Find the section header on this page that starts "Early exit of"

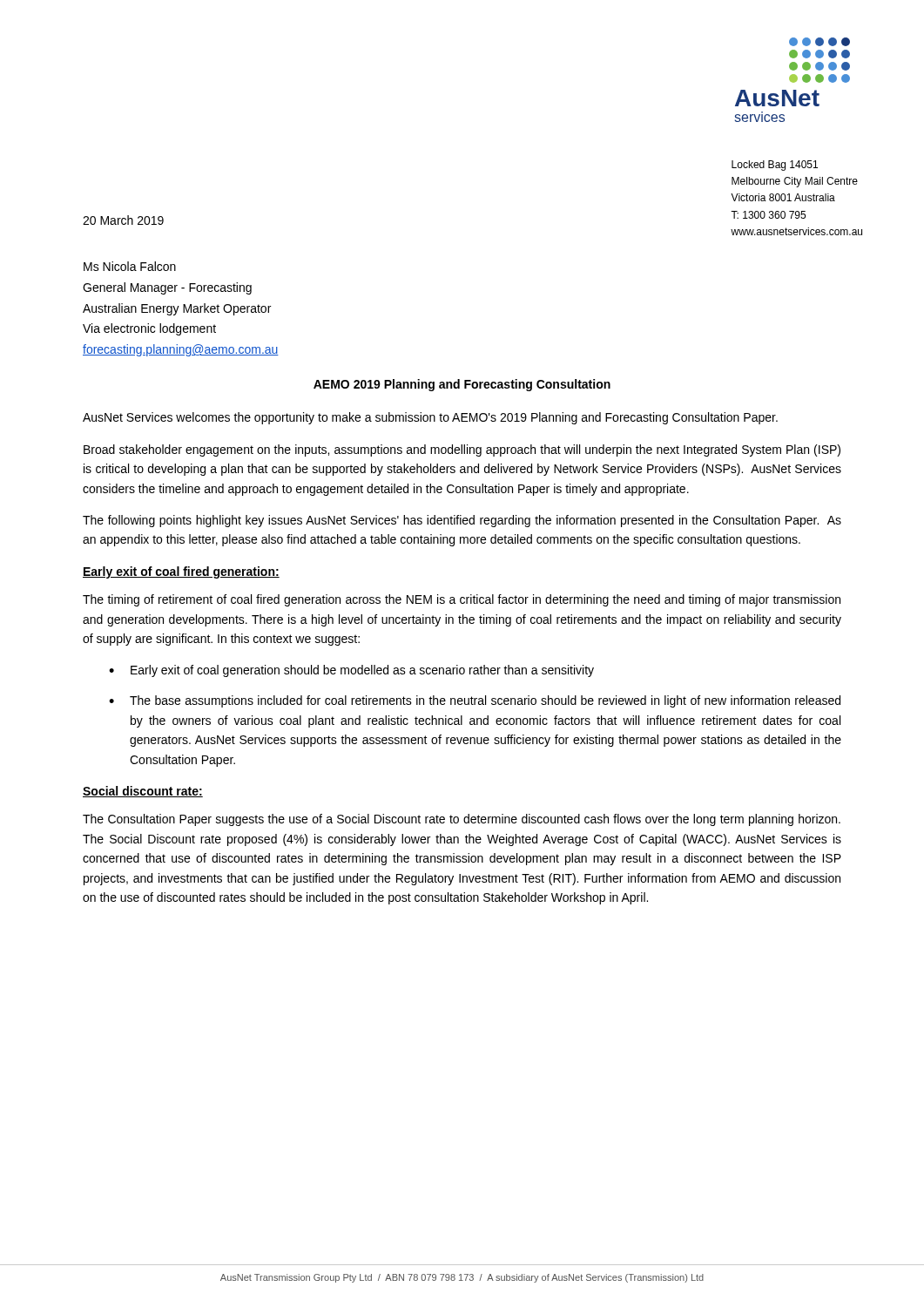pos(181,571)
